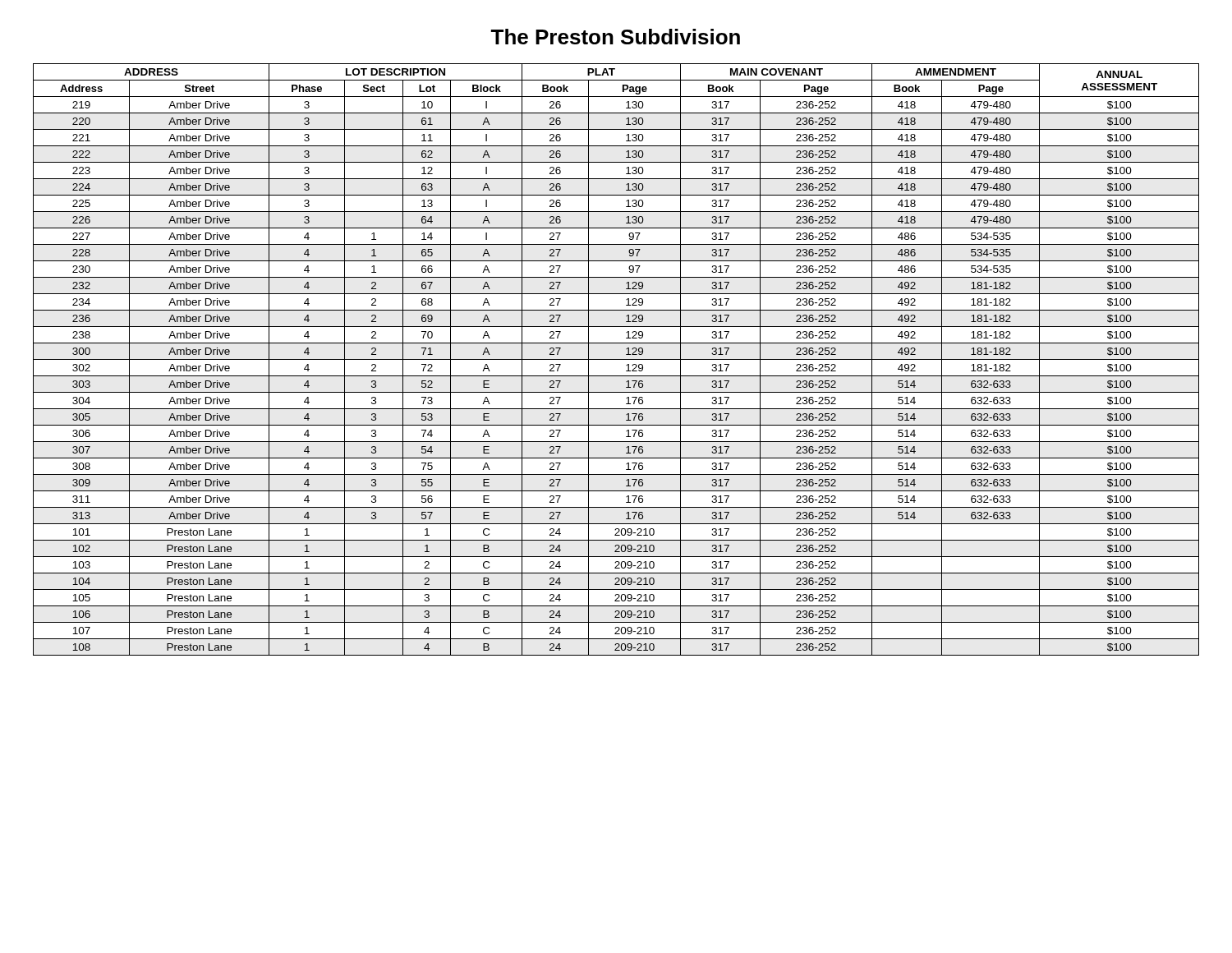Click on the table containing "Amber Drive"
The image size is (1232, 953).
pos(616,359)
